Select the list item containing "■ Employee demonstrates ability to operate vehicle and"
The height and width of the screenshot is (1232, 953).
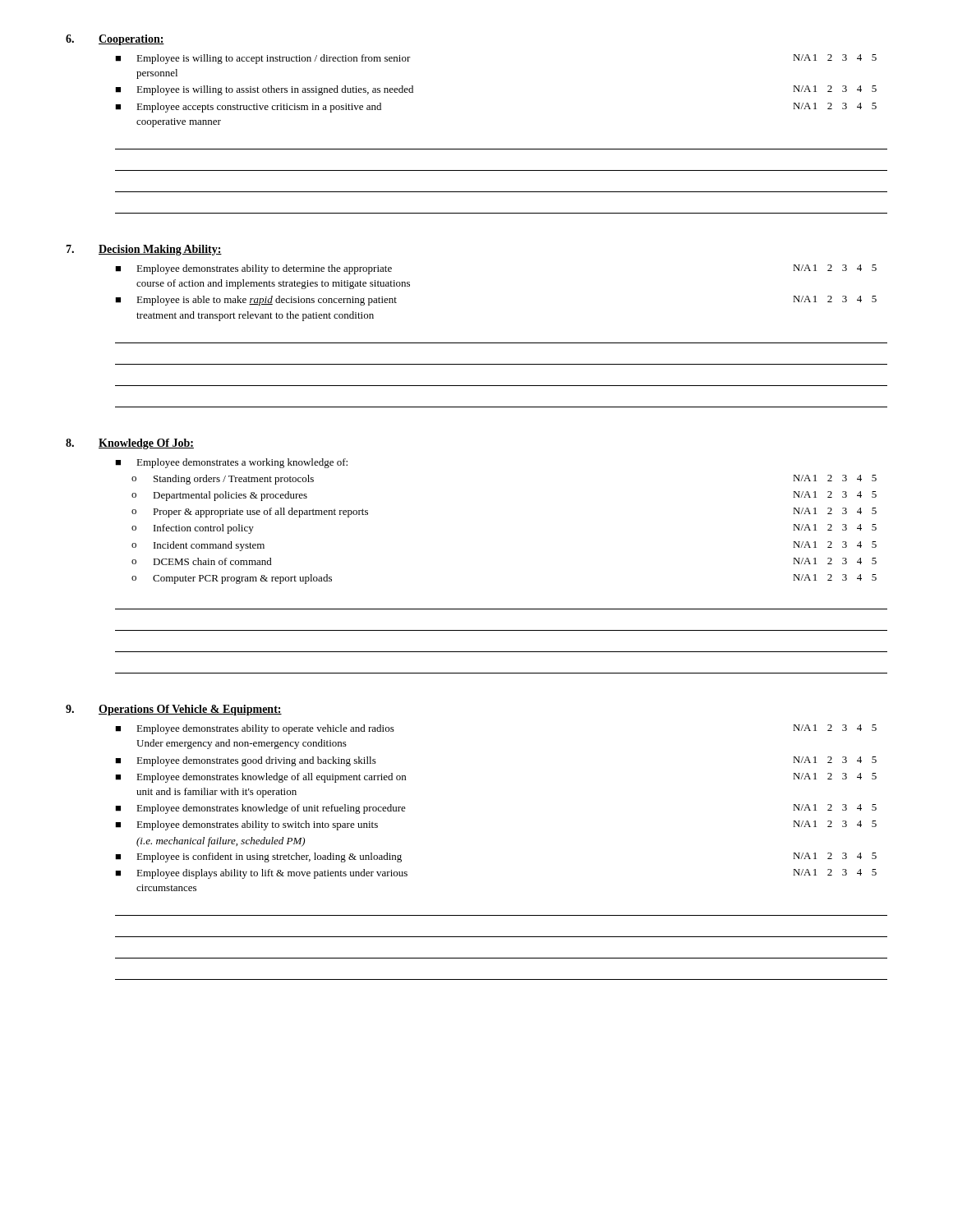(x=265, y=729)
